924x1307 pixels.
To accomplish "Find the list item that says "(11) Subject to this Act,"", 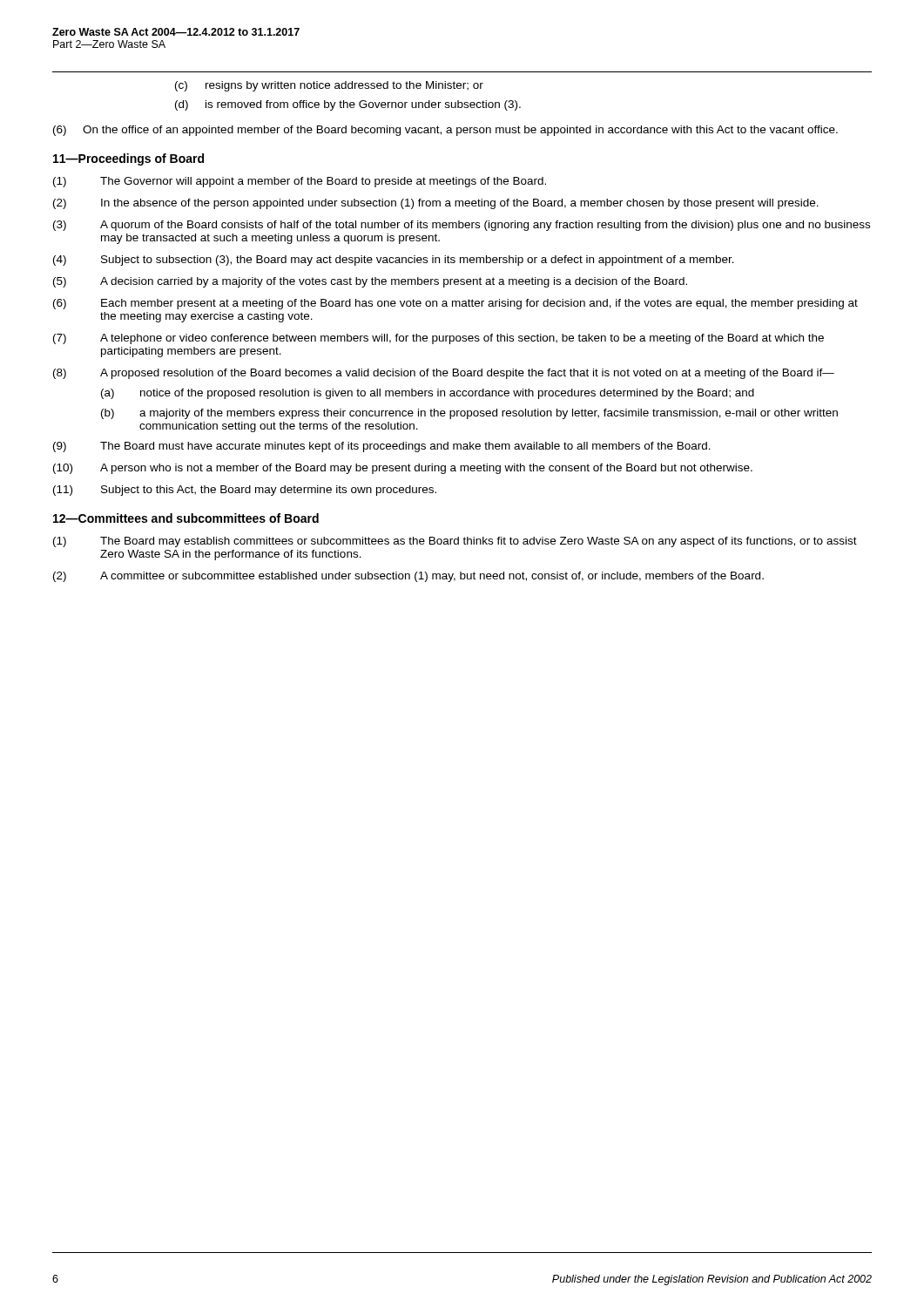I will coord(245,491).
